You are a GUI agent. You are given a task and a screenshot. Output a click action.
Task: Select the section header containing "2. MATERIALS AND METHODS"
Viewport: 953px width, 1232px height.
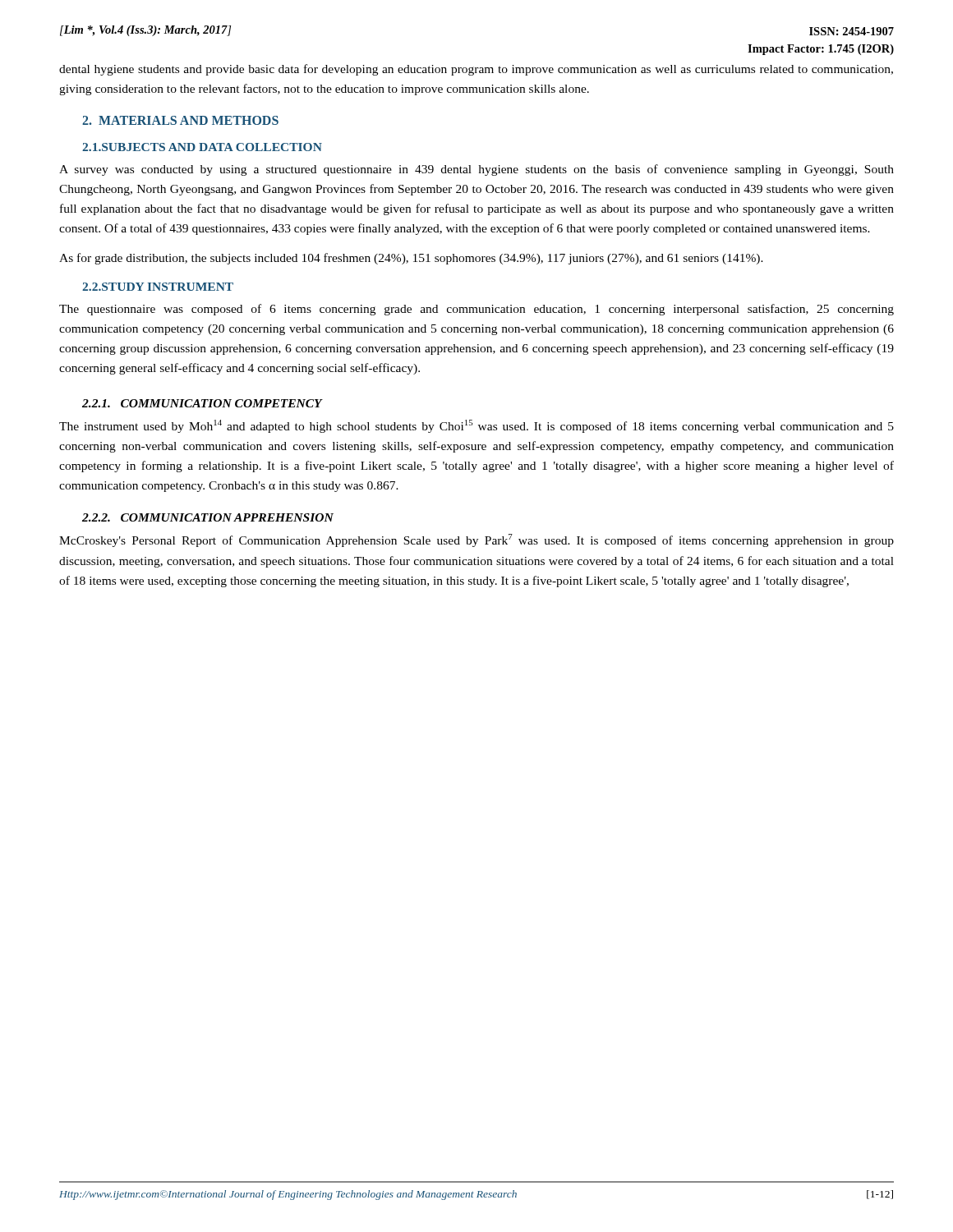pos(180,120)
